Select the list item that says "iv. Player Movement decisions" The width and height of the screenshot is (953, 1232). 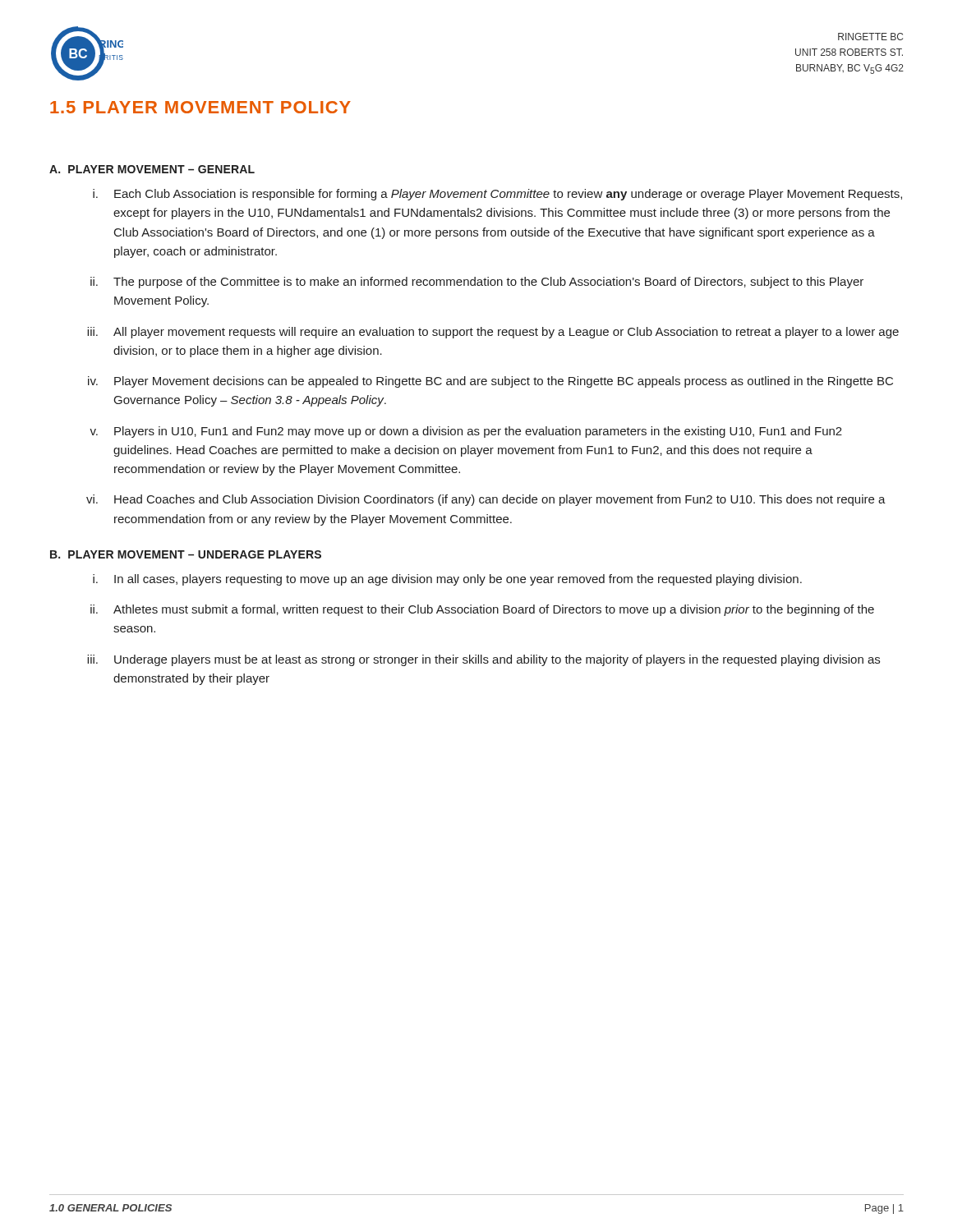click(476, 390)
